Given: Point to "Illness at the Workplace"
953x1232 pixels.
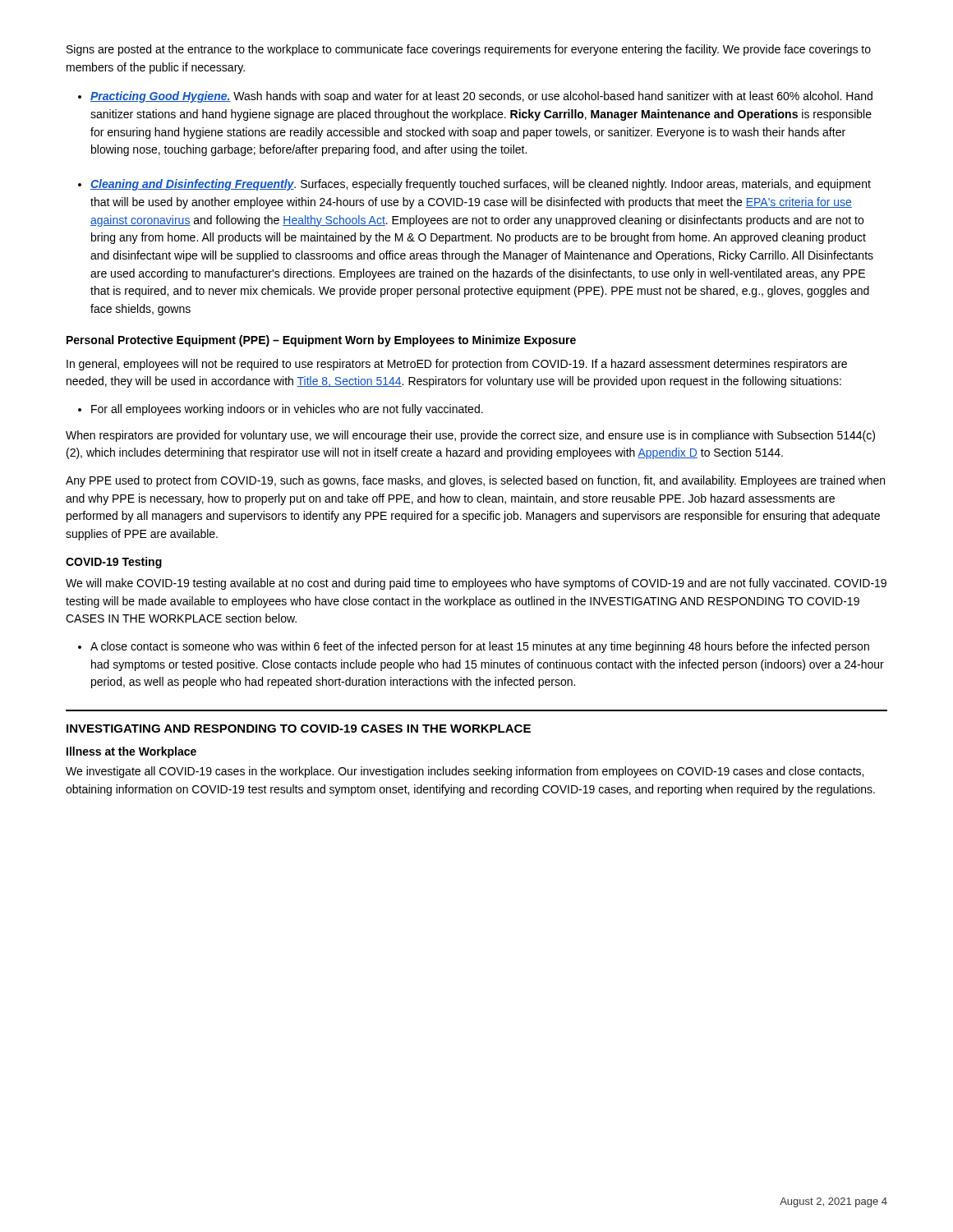Looking at the screenshot, I should pos(131,751).
